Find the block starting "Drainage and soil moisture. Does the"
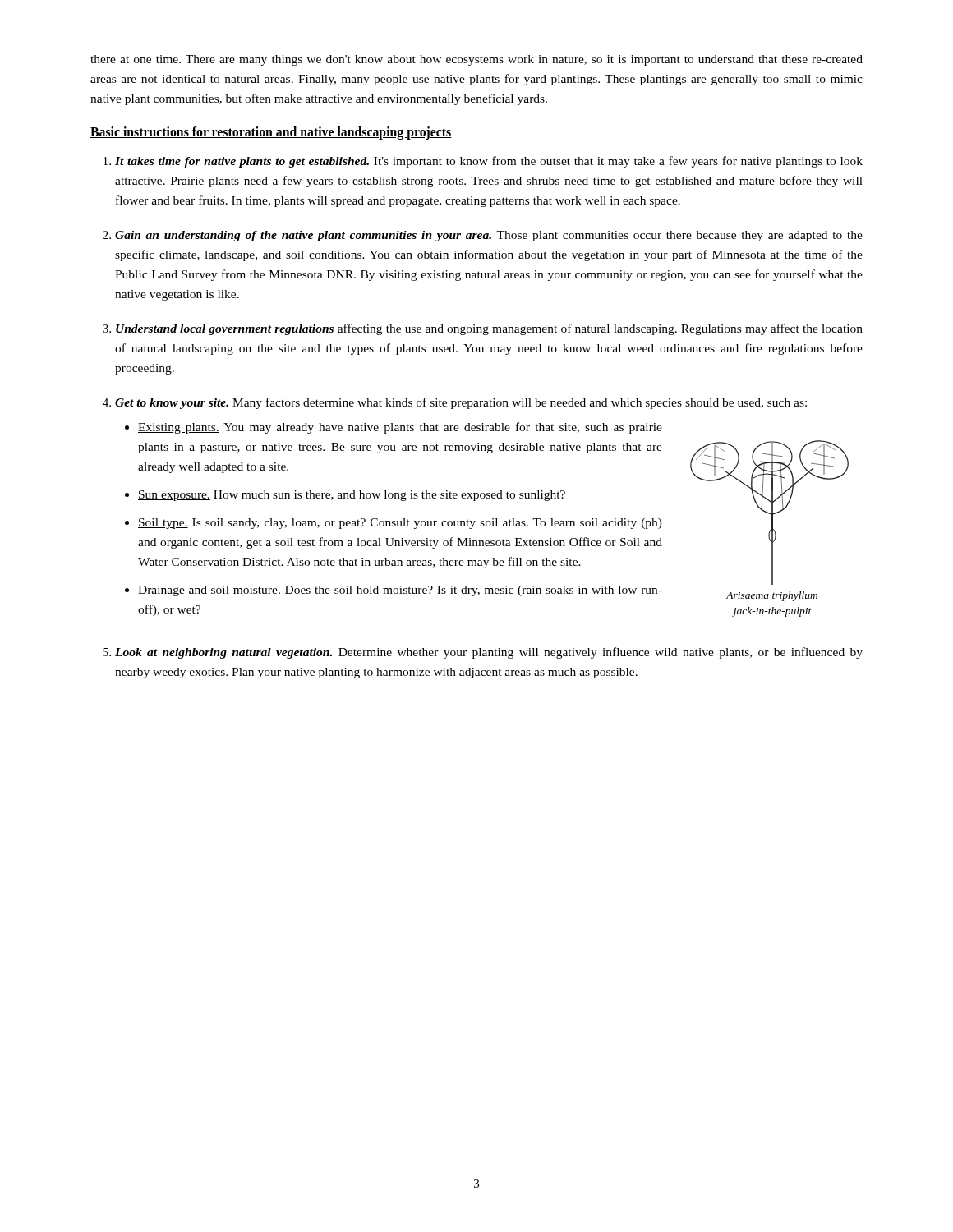The image size is (953, 1232). (400, 600)
